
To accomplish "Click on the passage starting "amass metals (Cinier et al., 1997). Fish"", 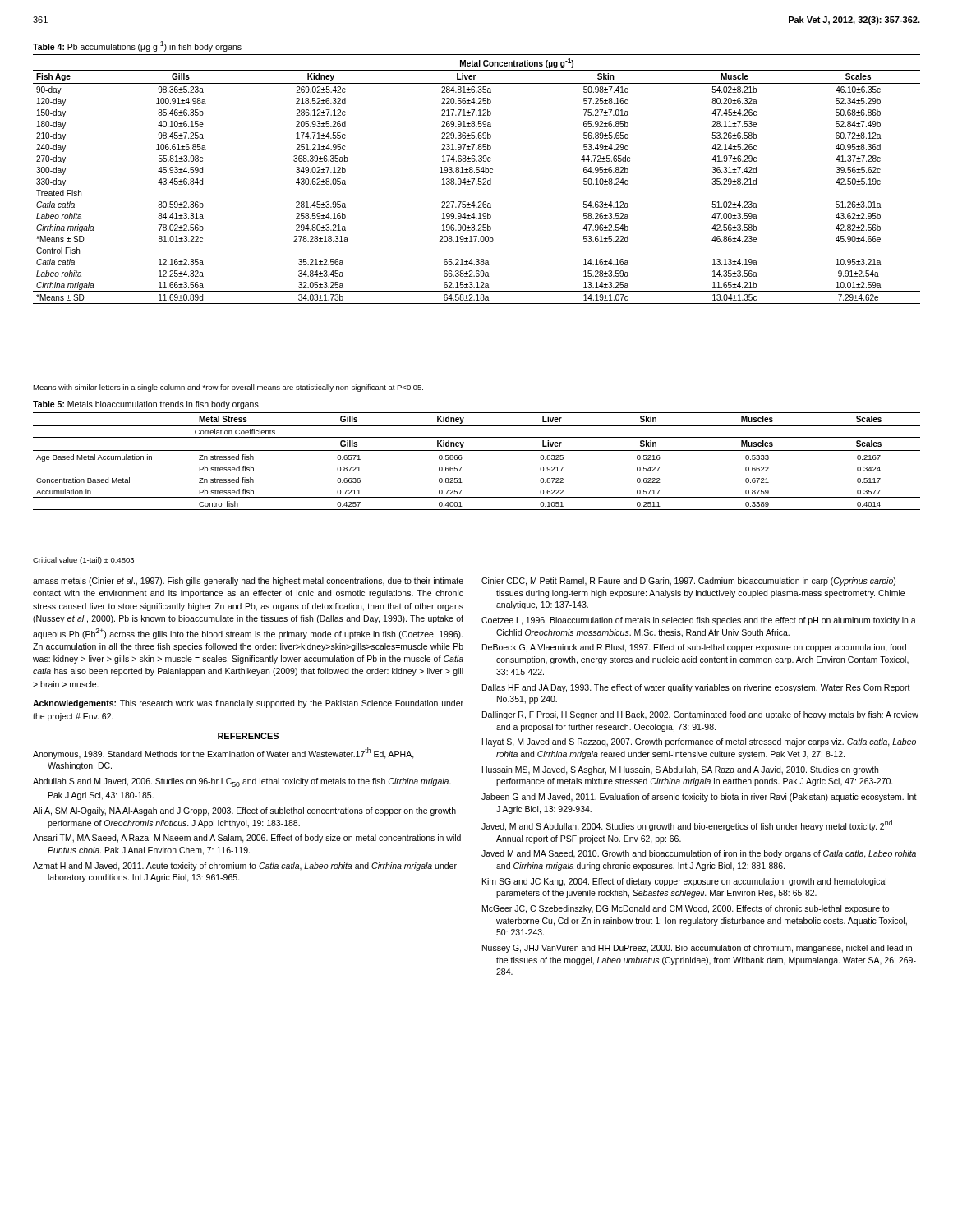I will pyautogui.click(x=248, y=632).
